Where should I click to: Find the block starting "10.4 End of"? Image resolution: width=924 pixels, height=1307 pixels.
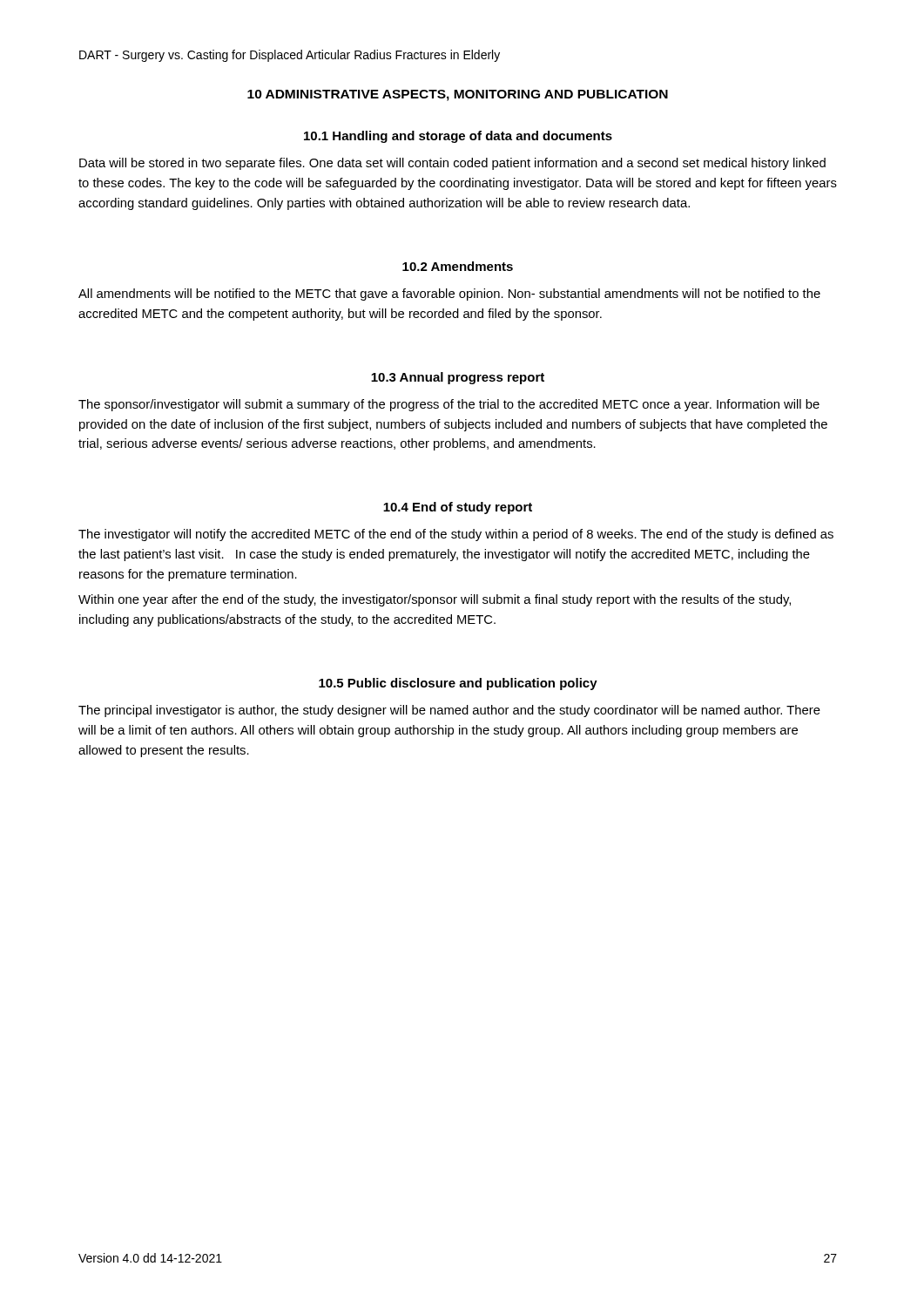(x=458, y=507)
